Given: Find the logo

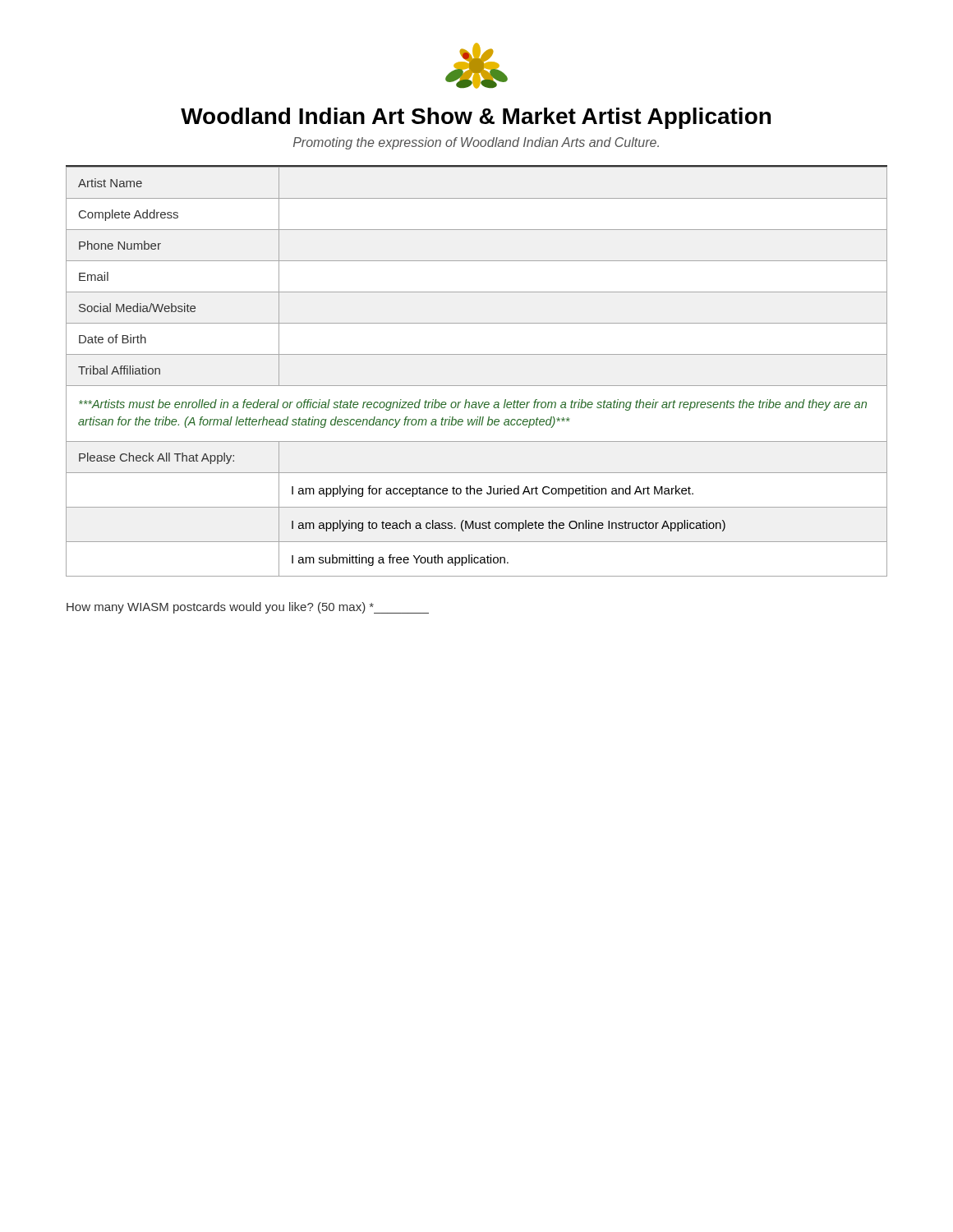Looking at the screenshot, I should [476, 64].
